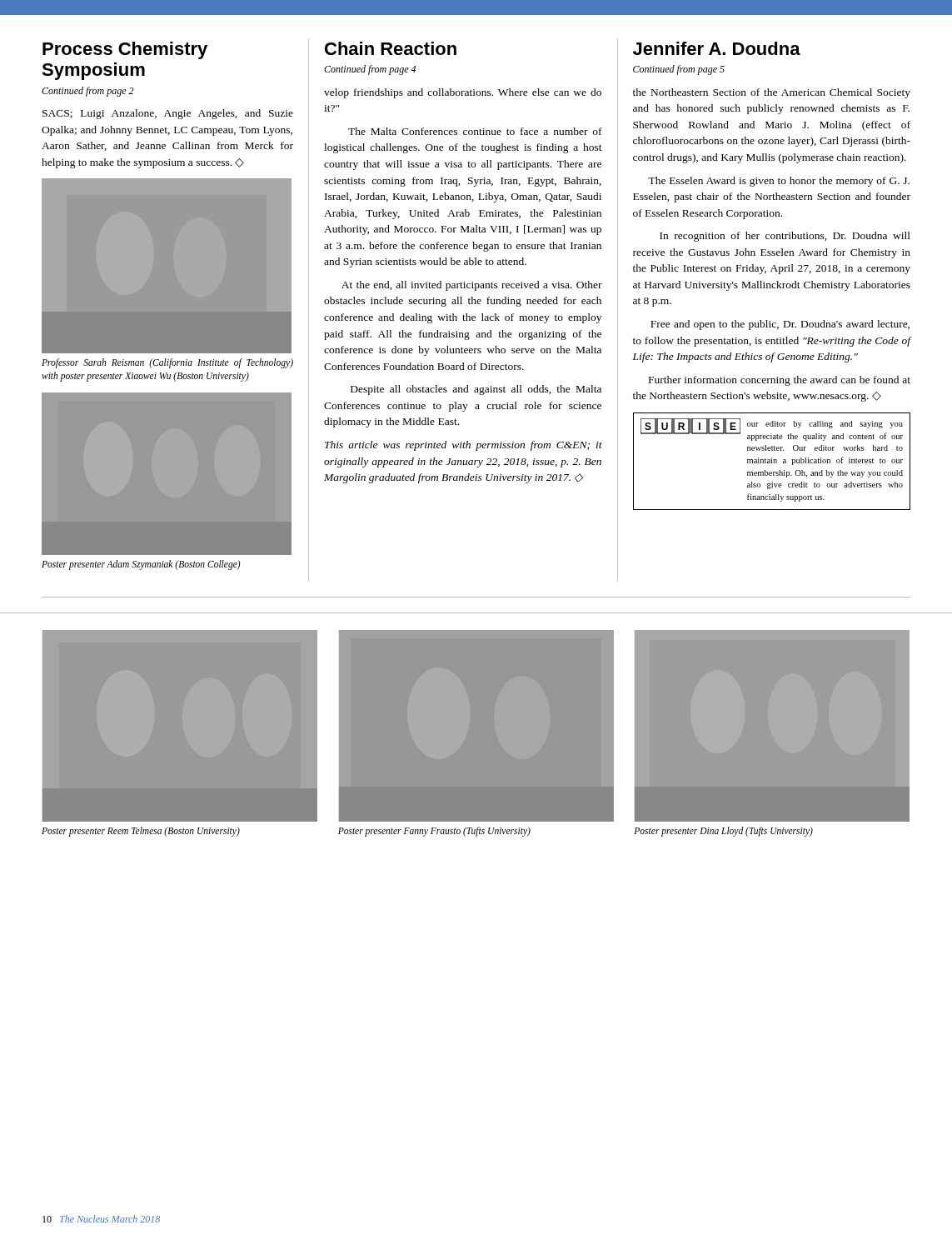This screenshot has width=952, height=1250.
Task: Locate the text block starting "Continued from page 5"
Action: [x=679, y=70]
